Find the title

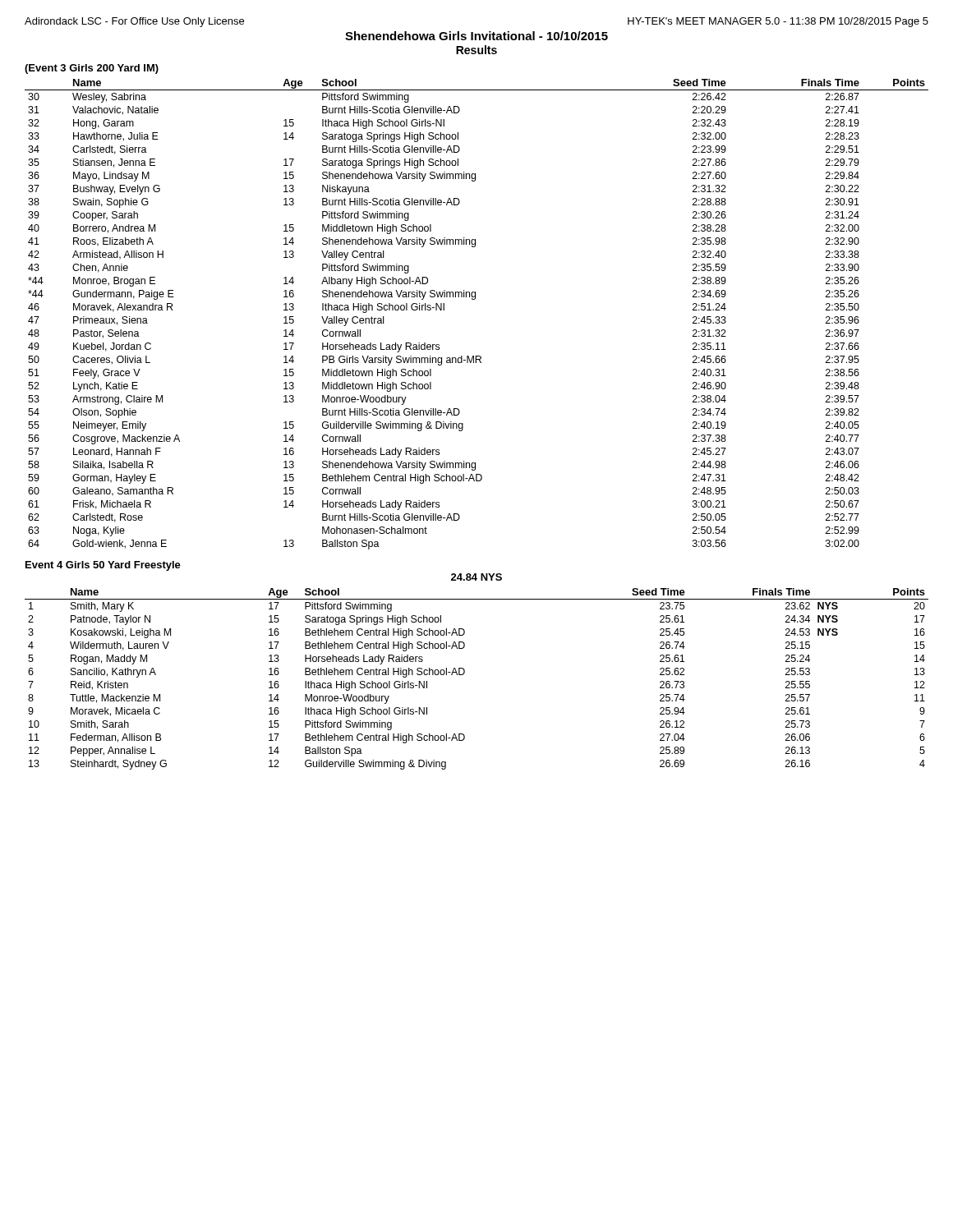pos(476,36)
